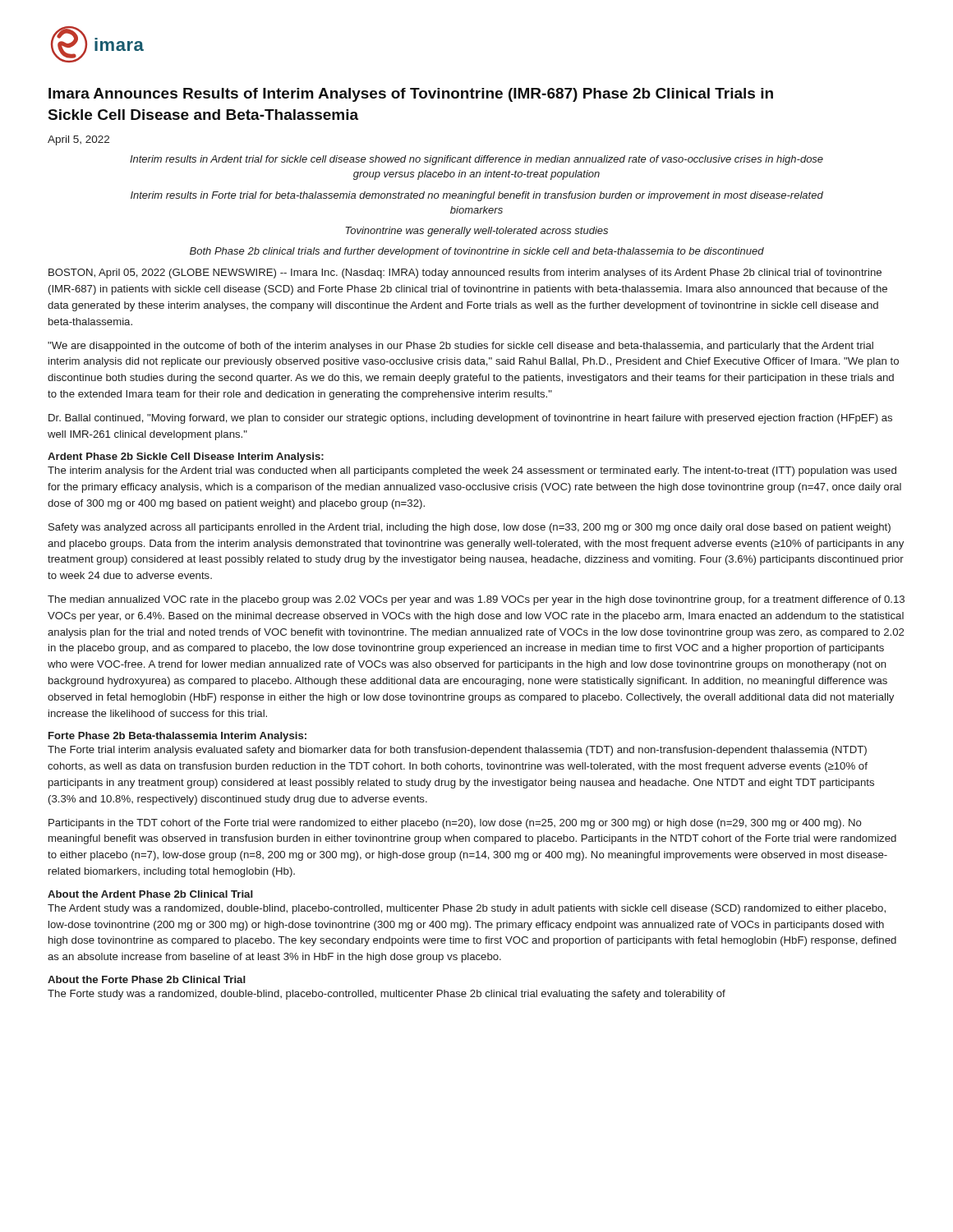Select the region starting "The Ardent study was a randomized, double-blind,"

472,932
